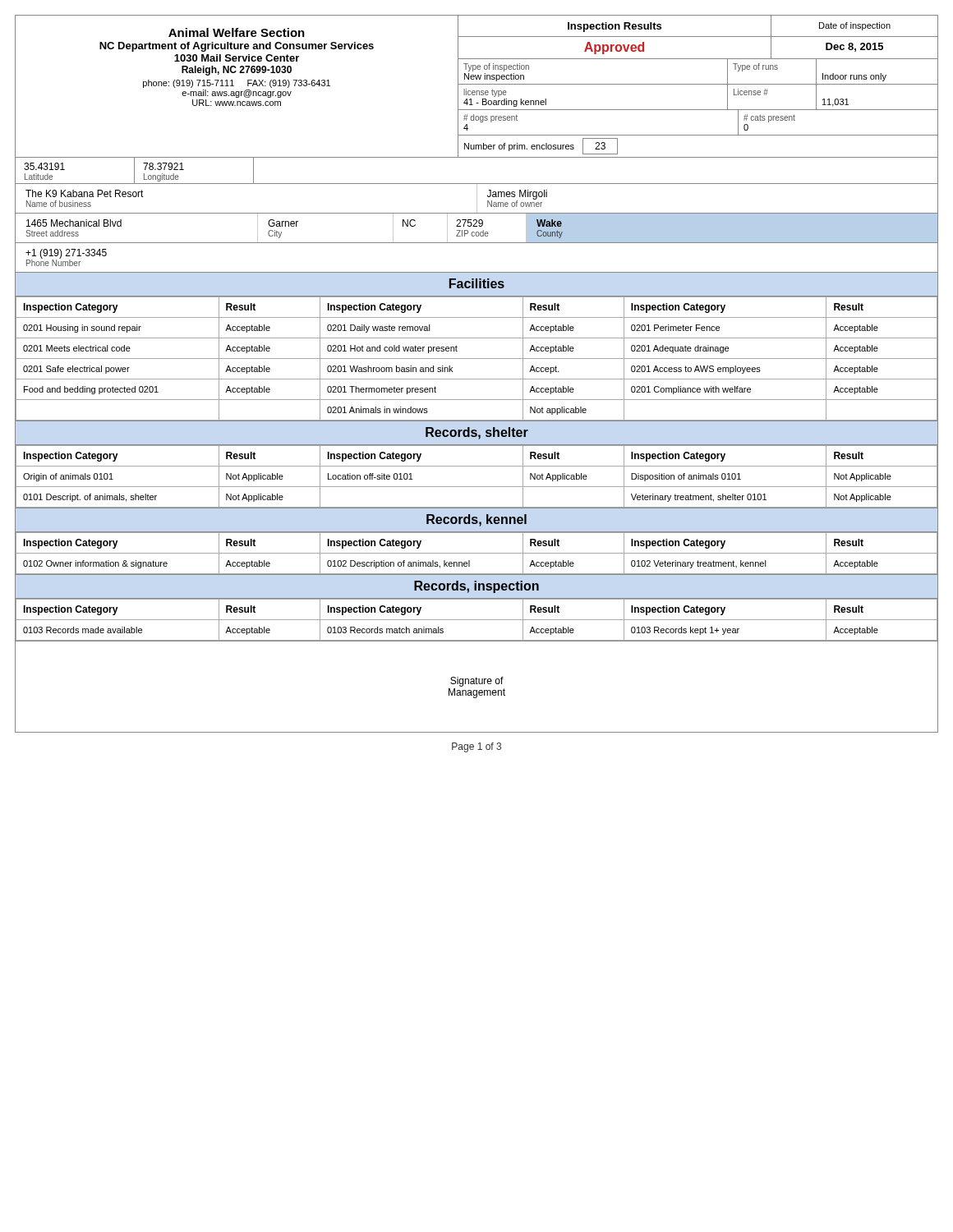
Task: Point to the element starting "Records, shelter"
Action: point(476,432)
